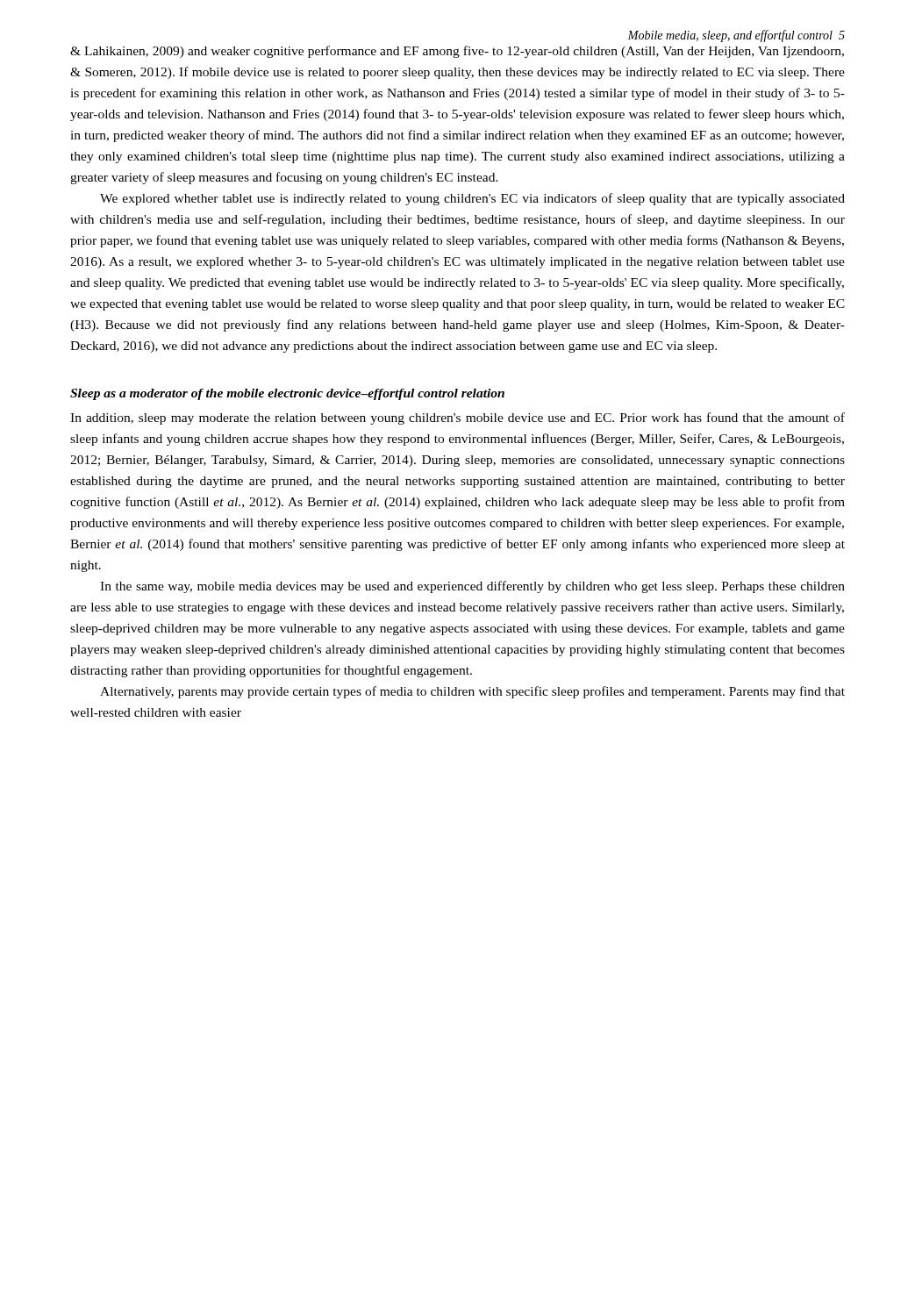Where is the passage that starts "In addition, sleep may moderate the relation"?
The height and width of the screenshot is (1316, 915).
point(458,491)
